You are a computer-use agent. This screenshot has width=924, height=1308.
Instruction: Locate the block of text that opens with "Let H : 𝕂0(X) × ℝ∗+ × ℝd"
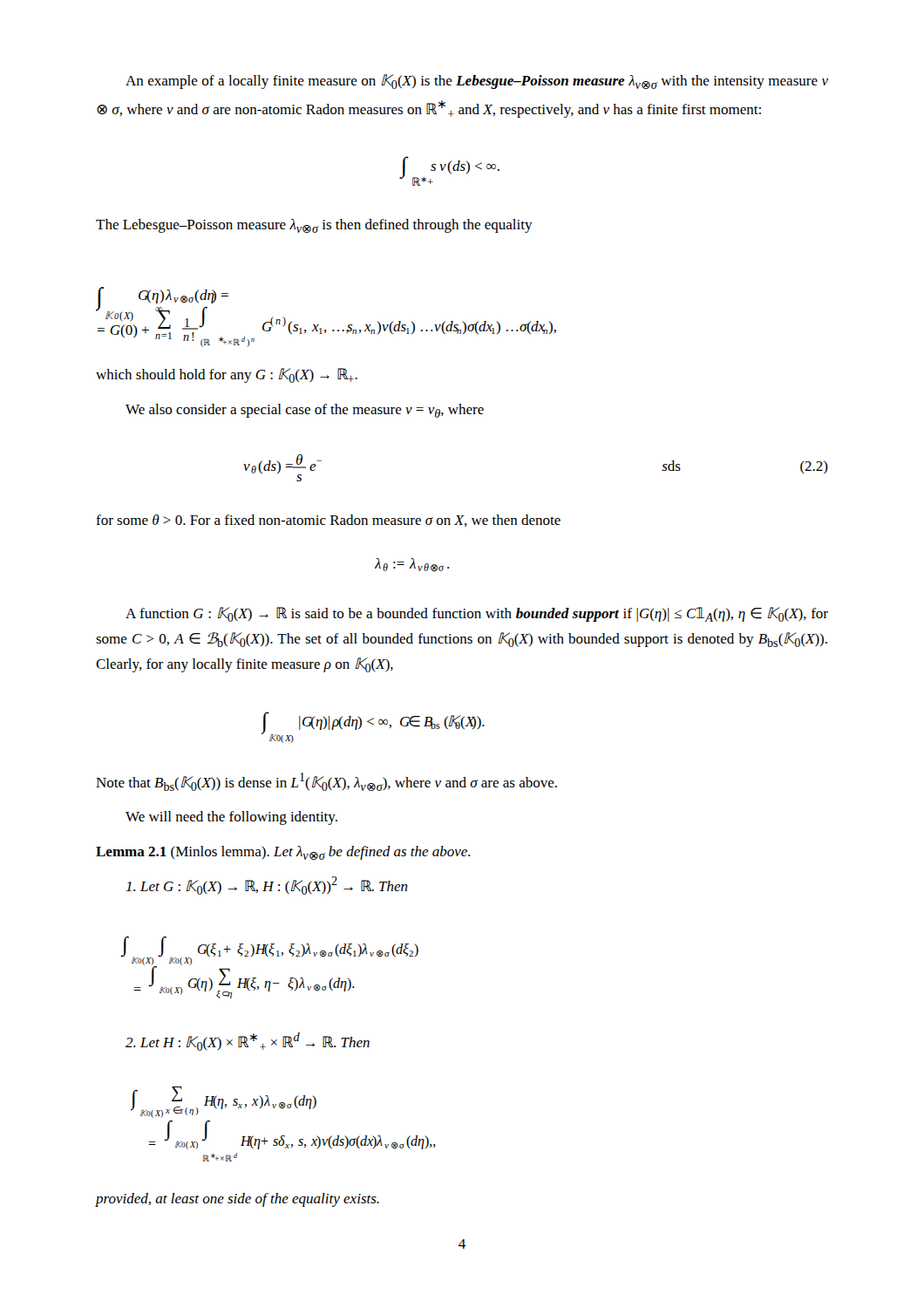(248, 1042)
